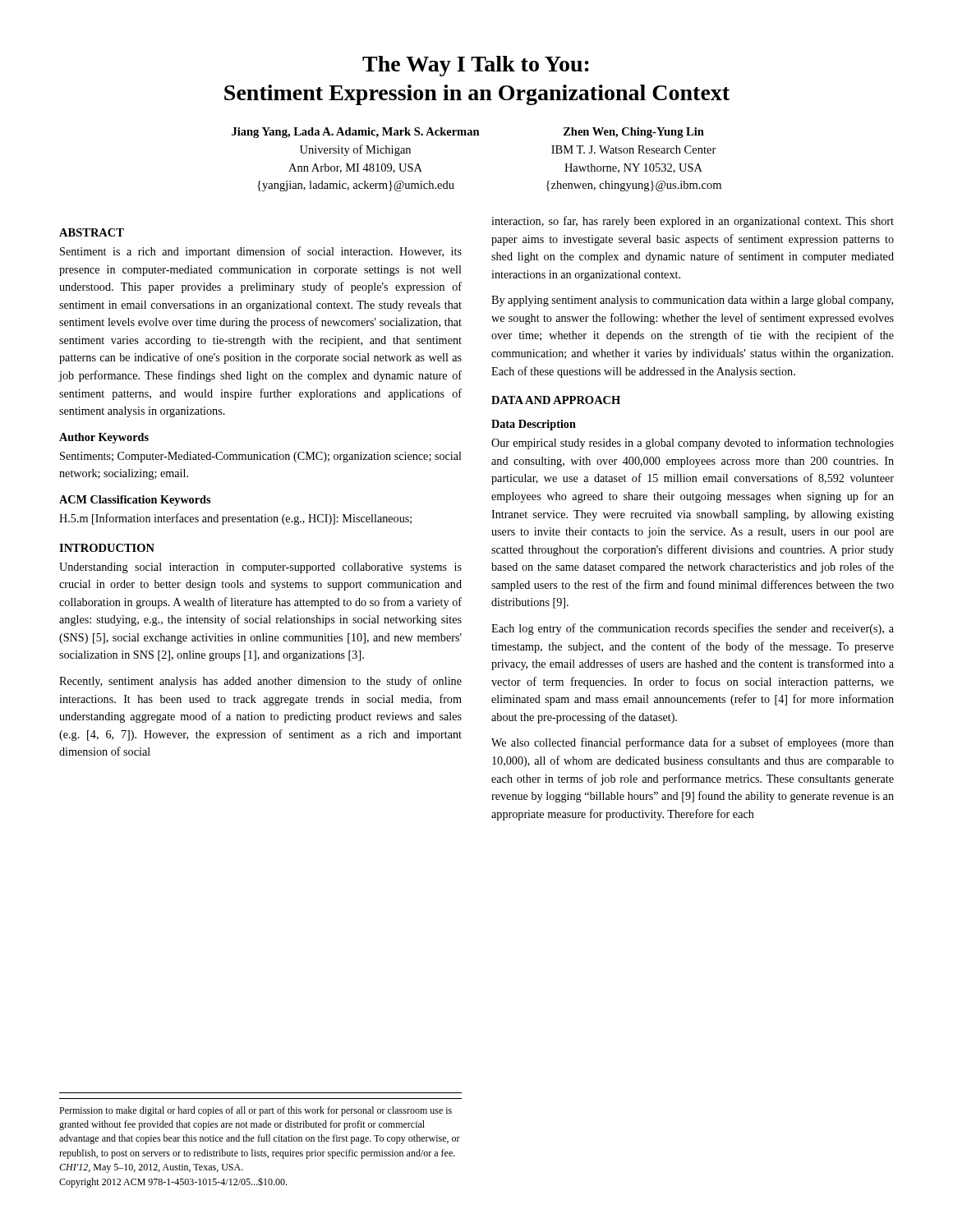Find the section header that says "Author Keywords"

coord(104,437)
